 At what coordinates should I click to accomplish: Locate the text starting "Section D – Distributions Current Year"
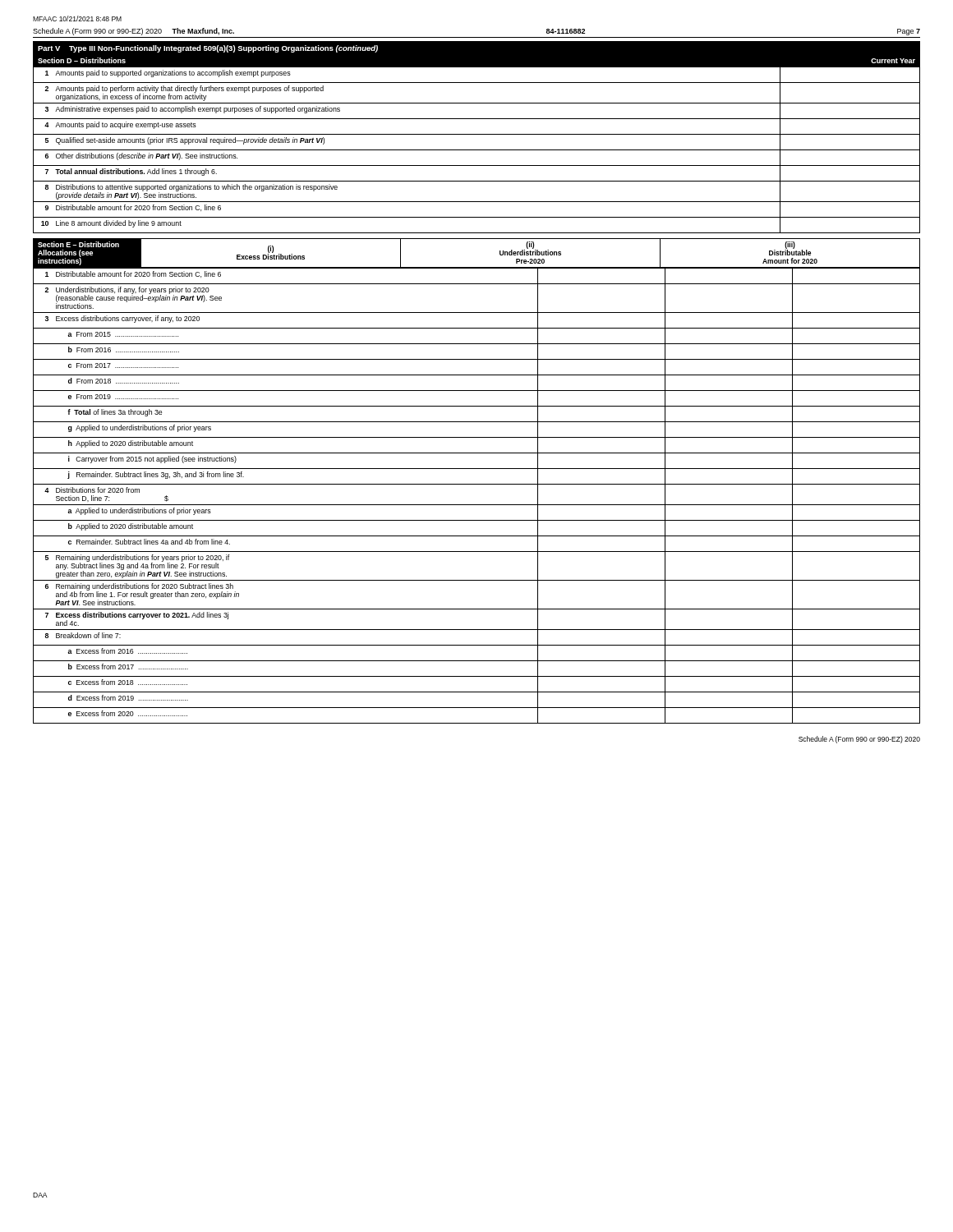(476, 61)
